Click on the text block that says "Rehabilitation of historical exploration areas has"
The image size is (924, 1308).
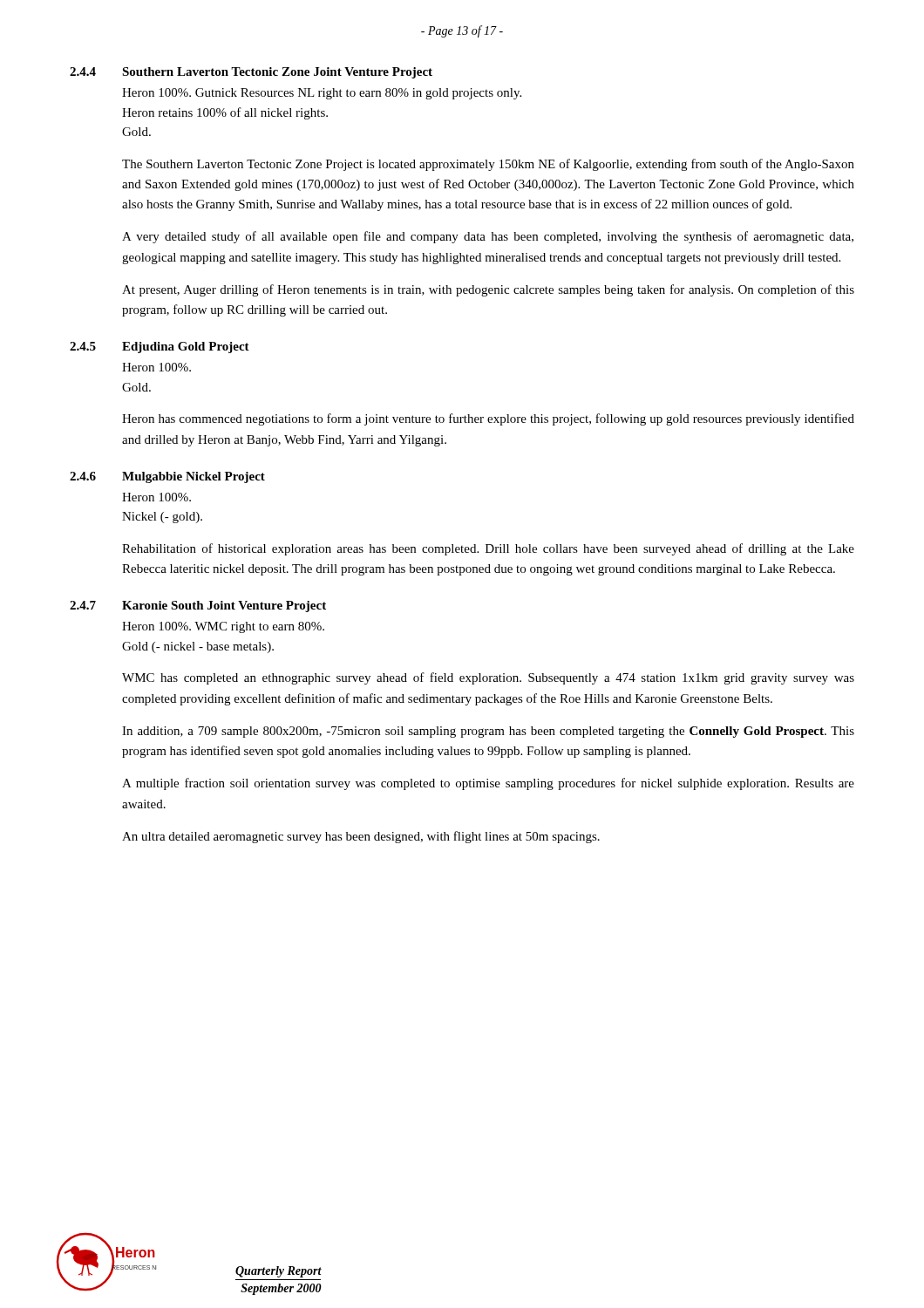pos(488,558)
